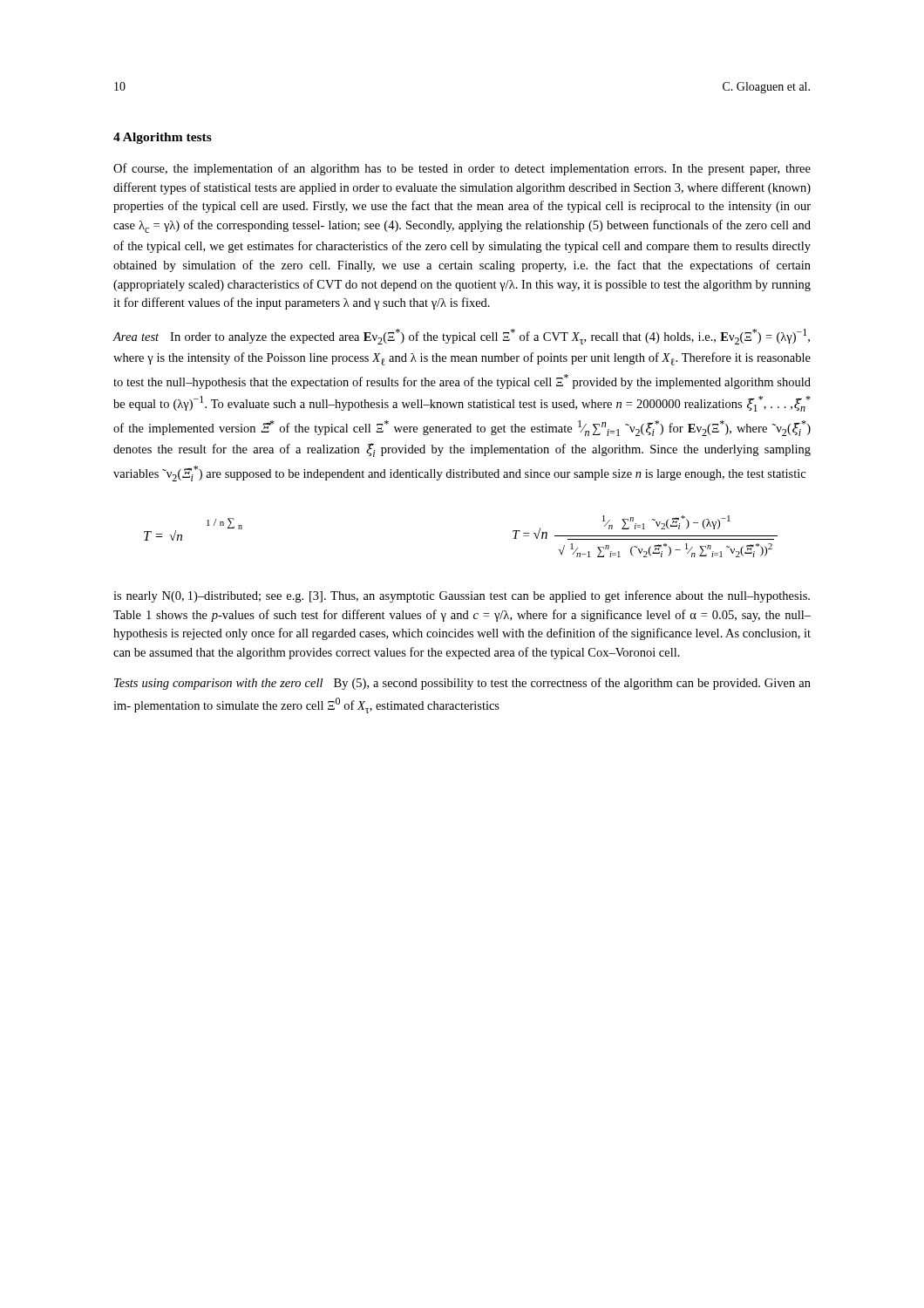This screenshot has height=1308, width=924.
Task: Find a section header
Action: (x=162, y=137)
